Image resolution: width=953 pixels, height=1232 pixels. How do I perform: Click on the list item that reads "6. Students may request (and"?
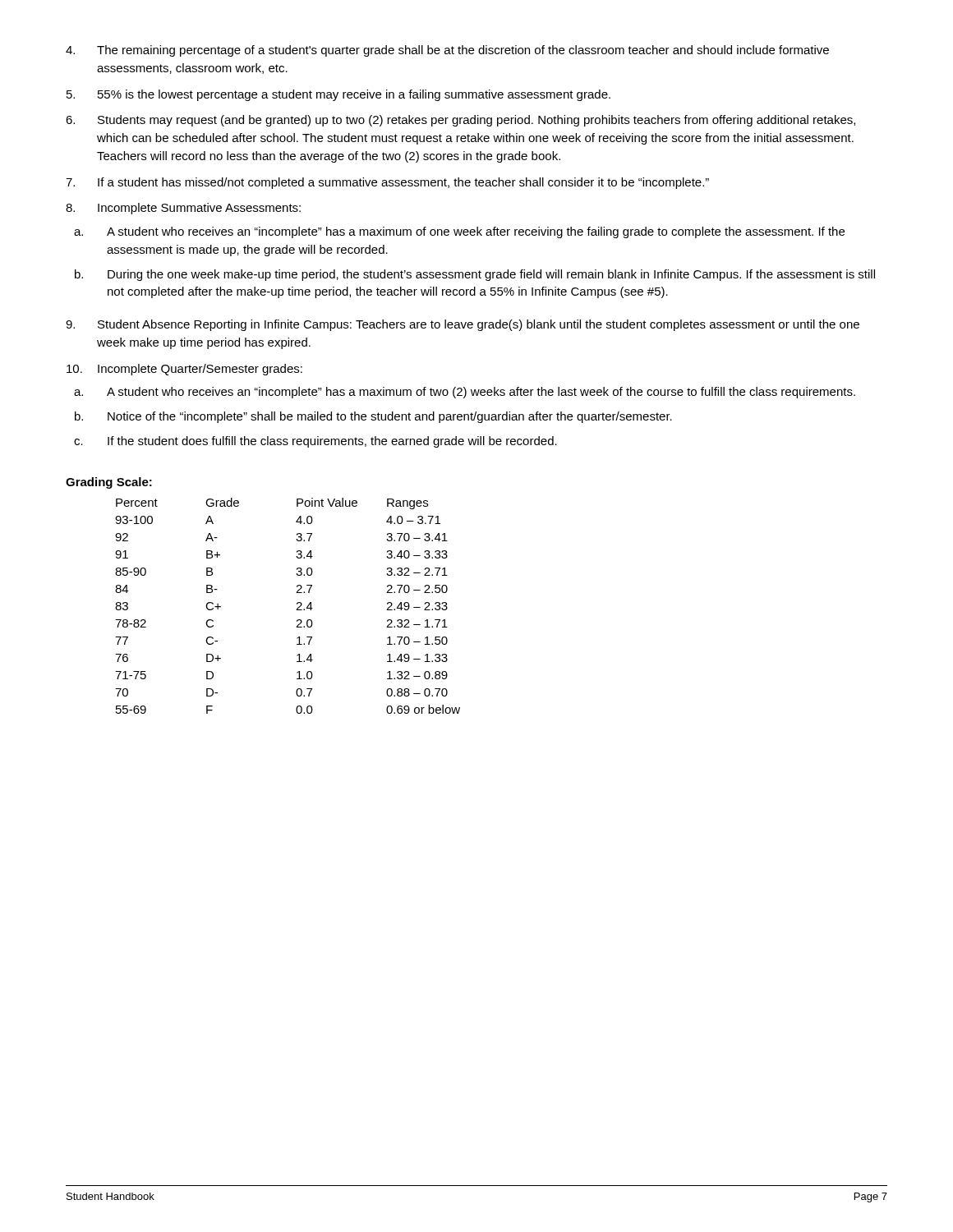pos(476,138)
